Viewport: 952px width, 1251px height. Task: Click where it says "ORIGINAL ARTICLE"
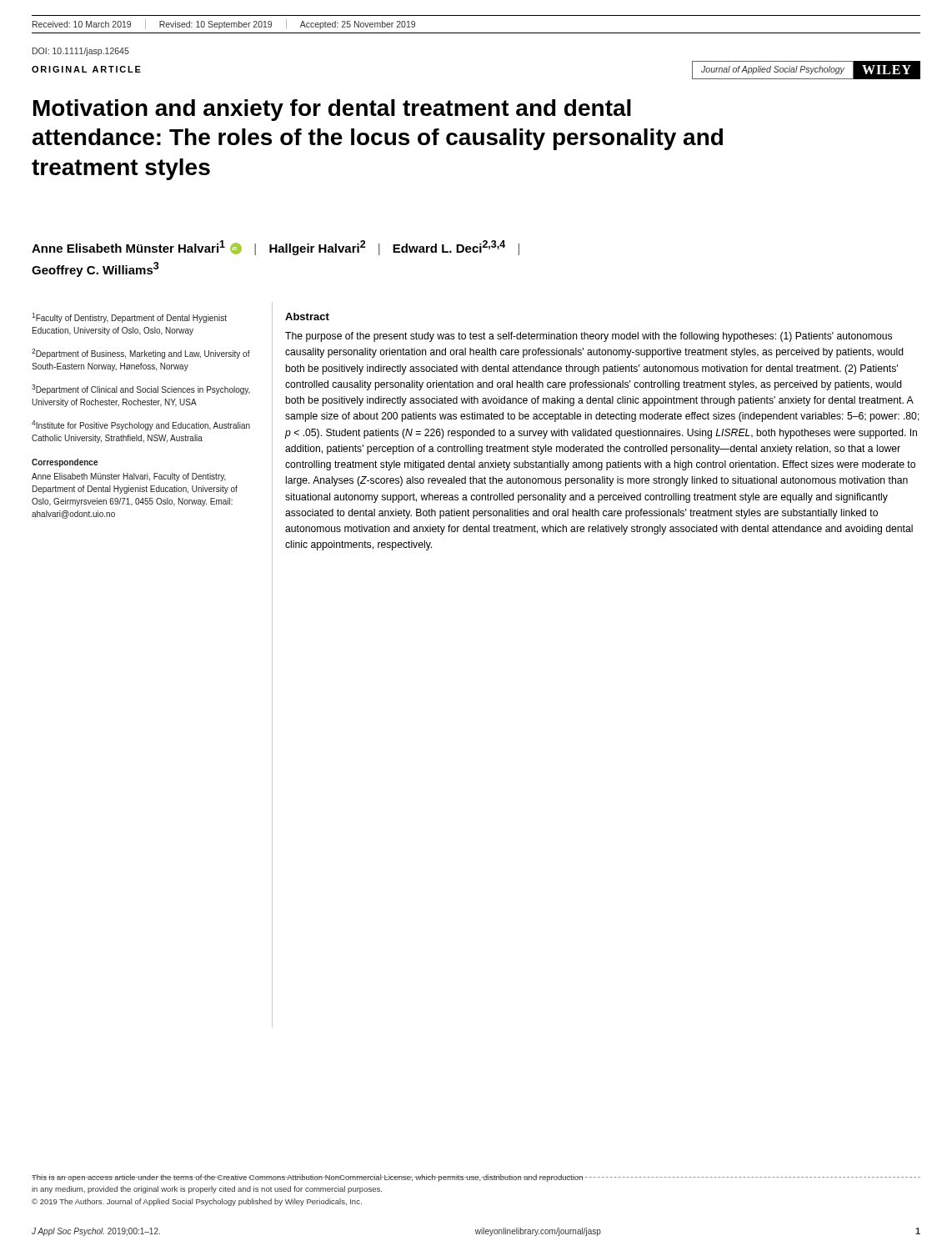[87, 69]
